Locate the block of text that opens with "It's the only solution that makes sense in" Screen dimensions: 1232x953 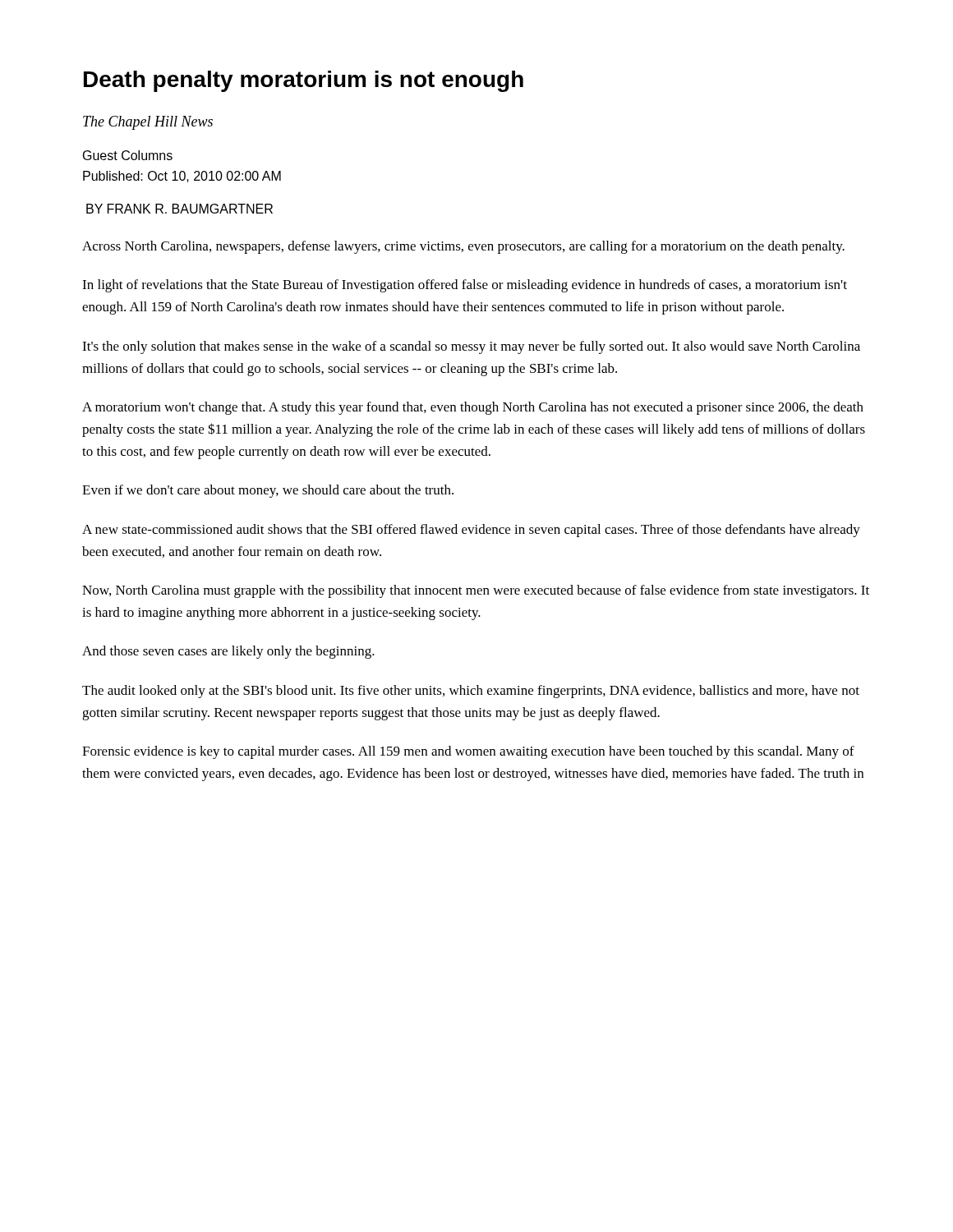point(471,357)
